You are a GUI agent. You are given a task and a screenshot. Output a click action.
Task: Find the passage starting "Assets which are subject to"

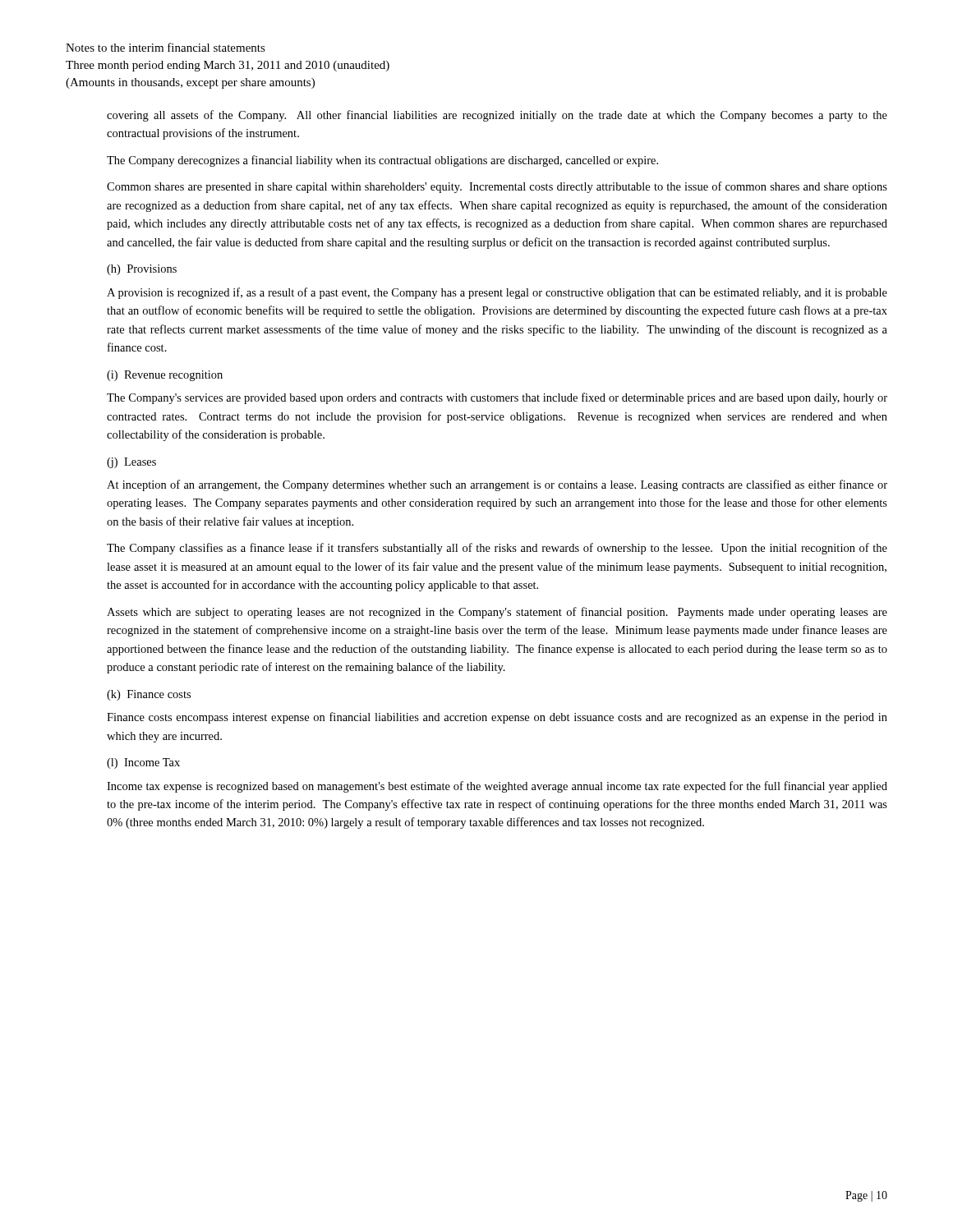[497, 639]
